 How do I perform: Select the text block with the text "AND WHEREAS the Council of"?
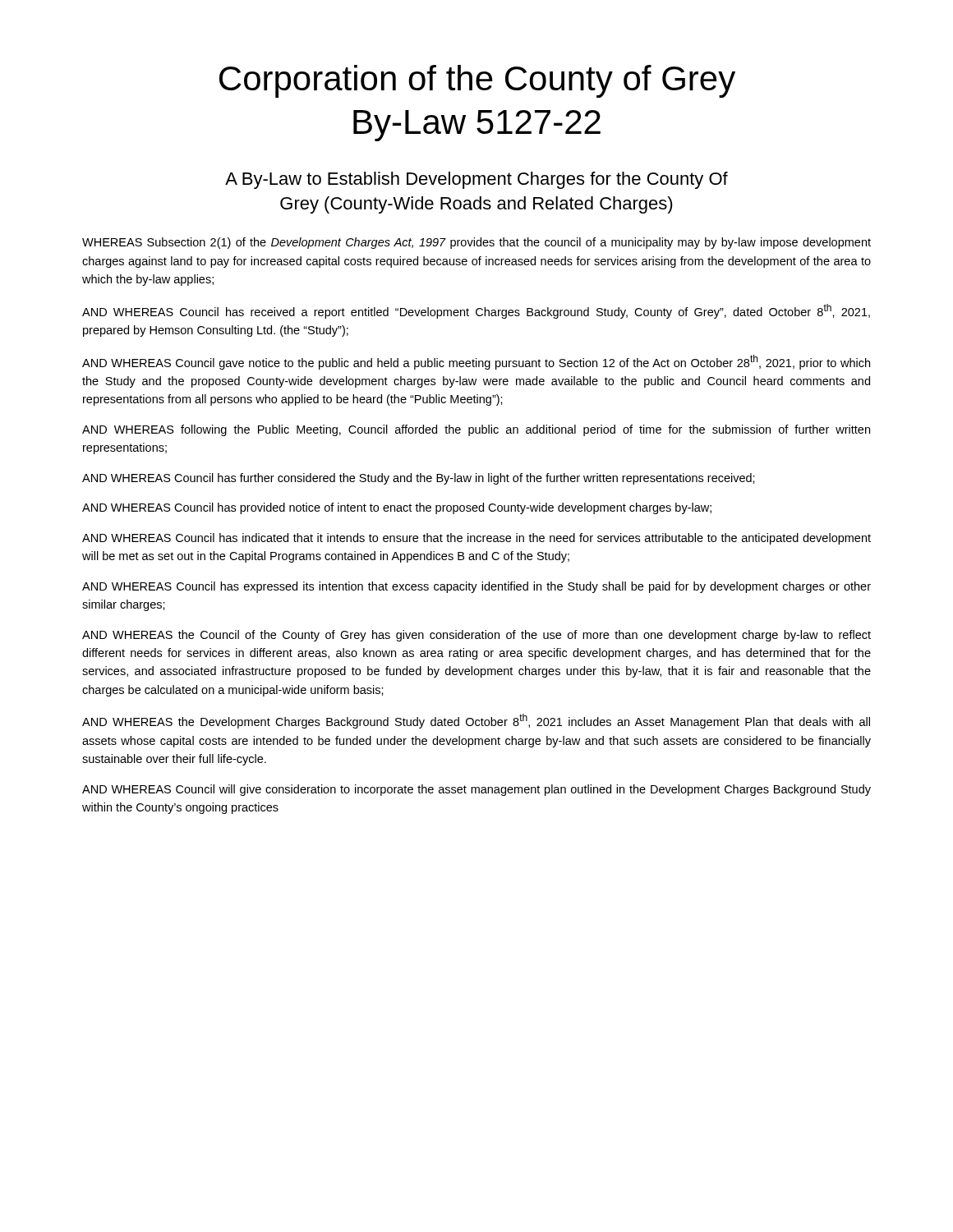point(476,662)
